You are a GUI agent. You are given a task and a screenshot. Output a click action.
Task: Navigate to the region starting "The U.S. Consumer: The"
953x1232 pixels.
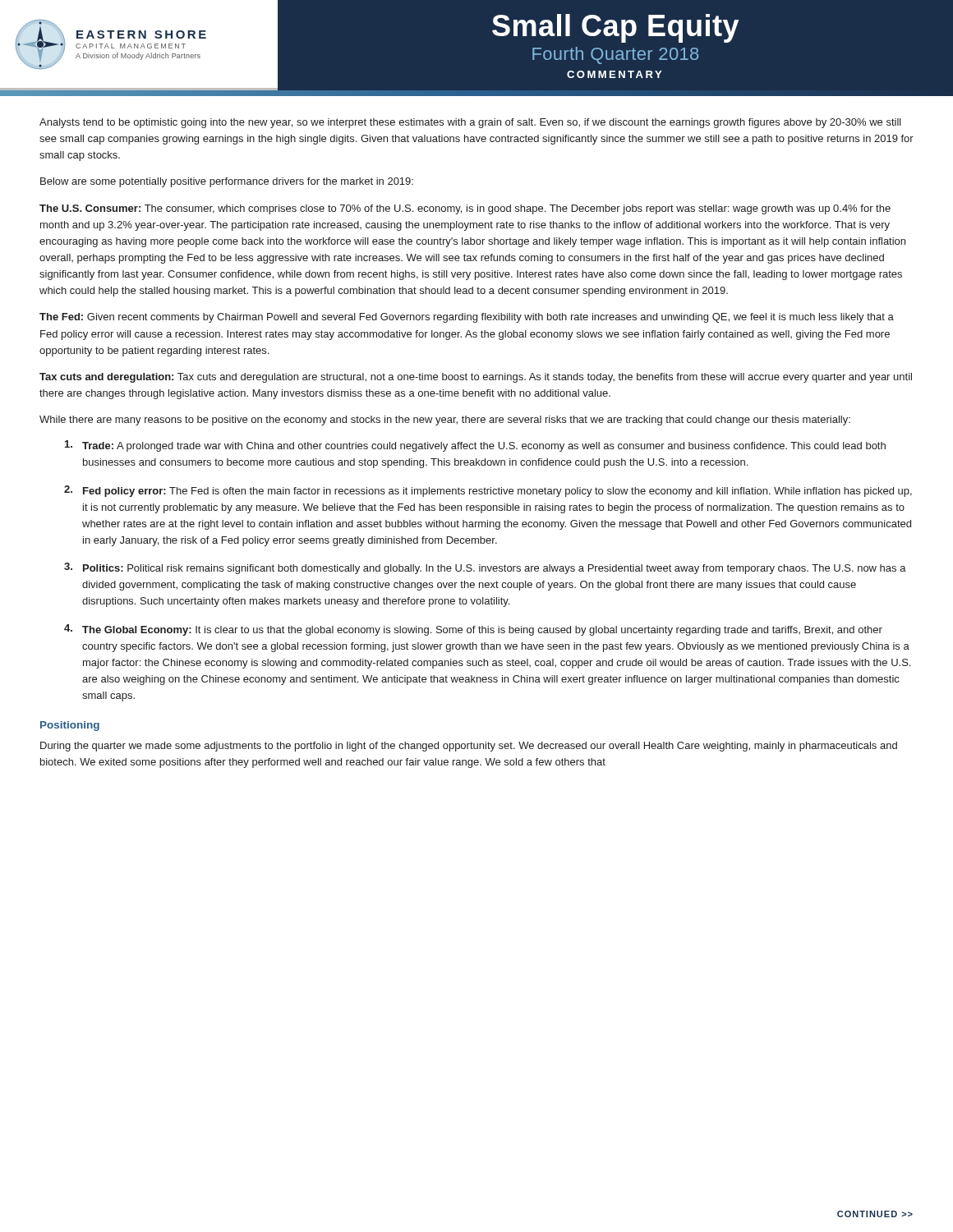pyautogui.click(x=473, y=249)
